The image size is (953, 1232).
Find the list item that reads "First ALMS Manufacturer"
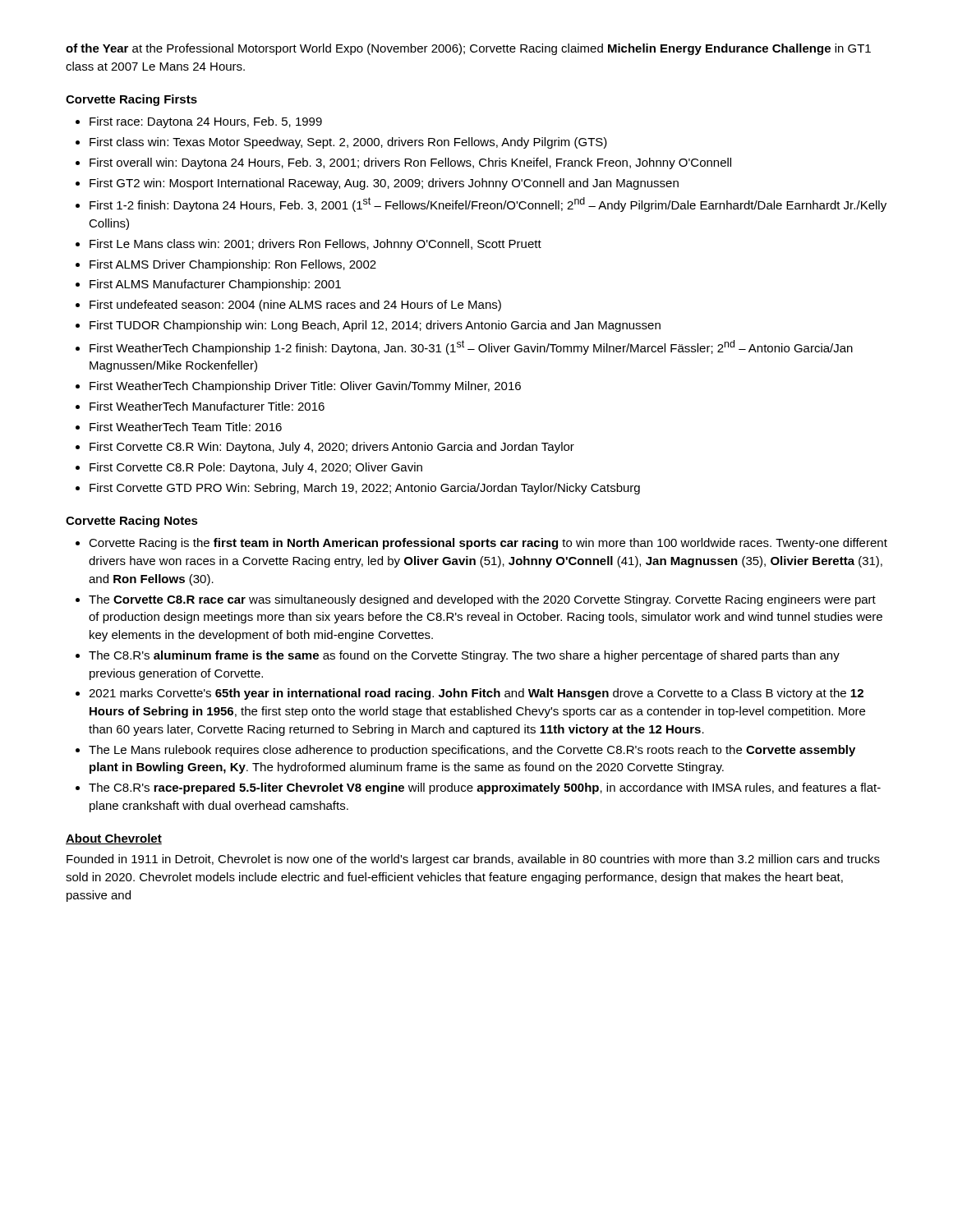click(x=215, y=284)
